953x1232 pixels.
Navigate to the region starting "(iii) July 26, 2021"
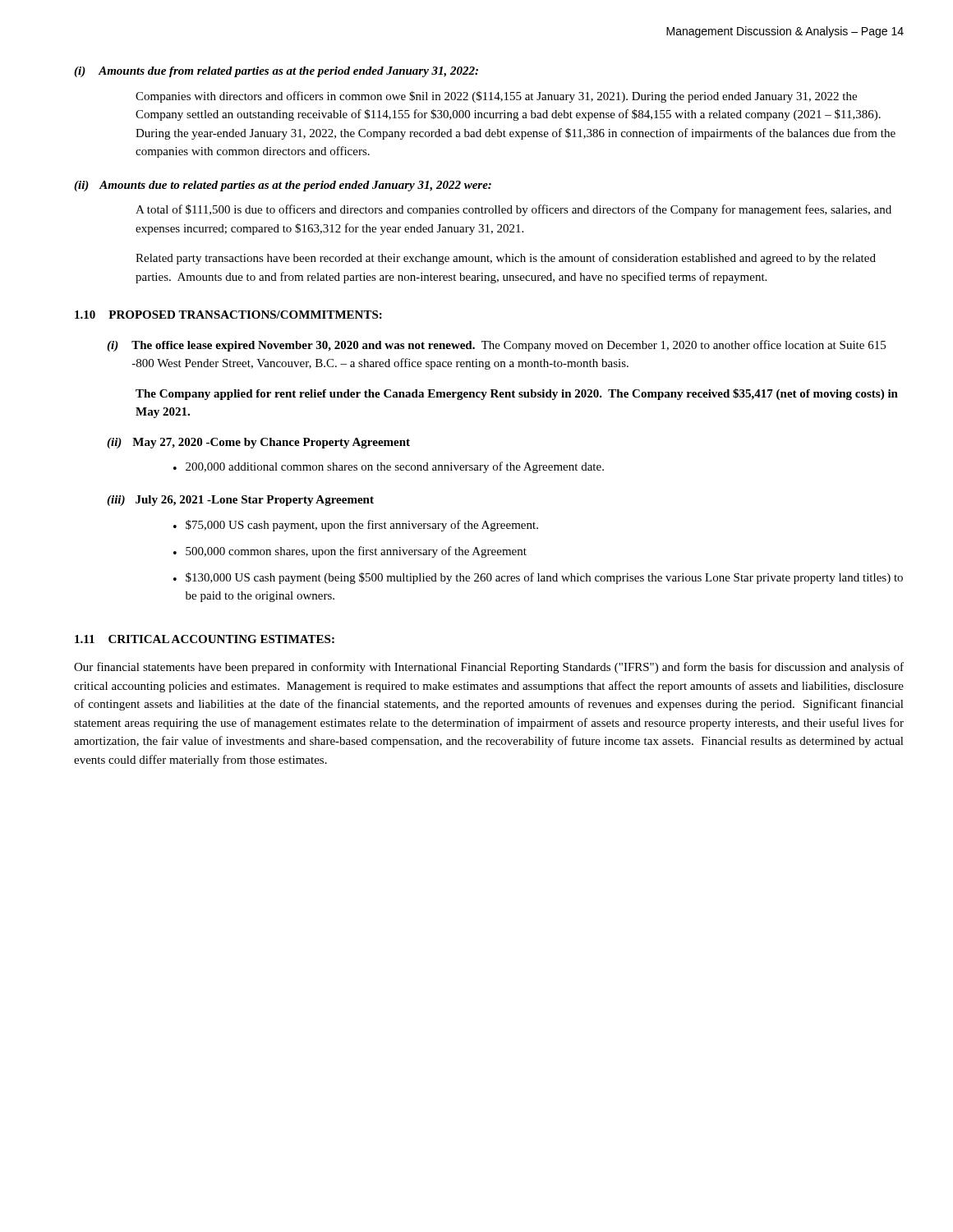click(x=240, y=500)
